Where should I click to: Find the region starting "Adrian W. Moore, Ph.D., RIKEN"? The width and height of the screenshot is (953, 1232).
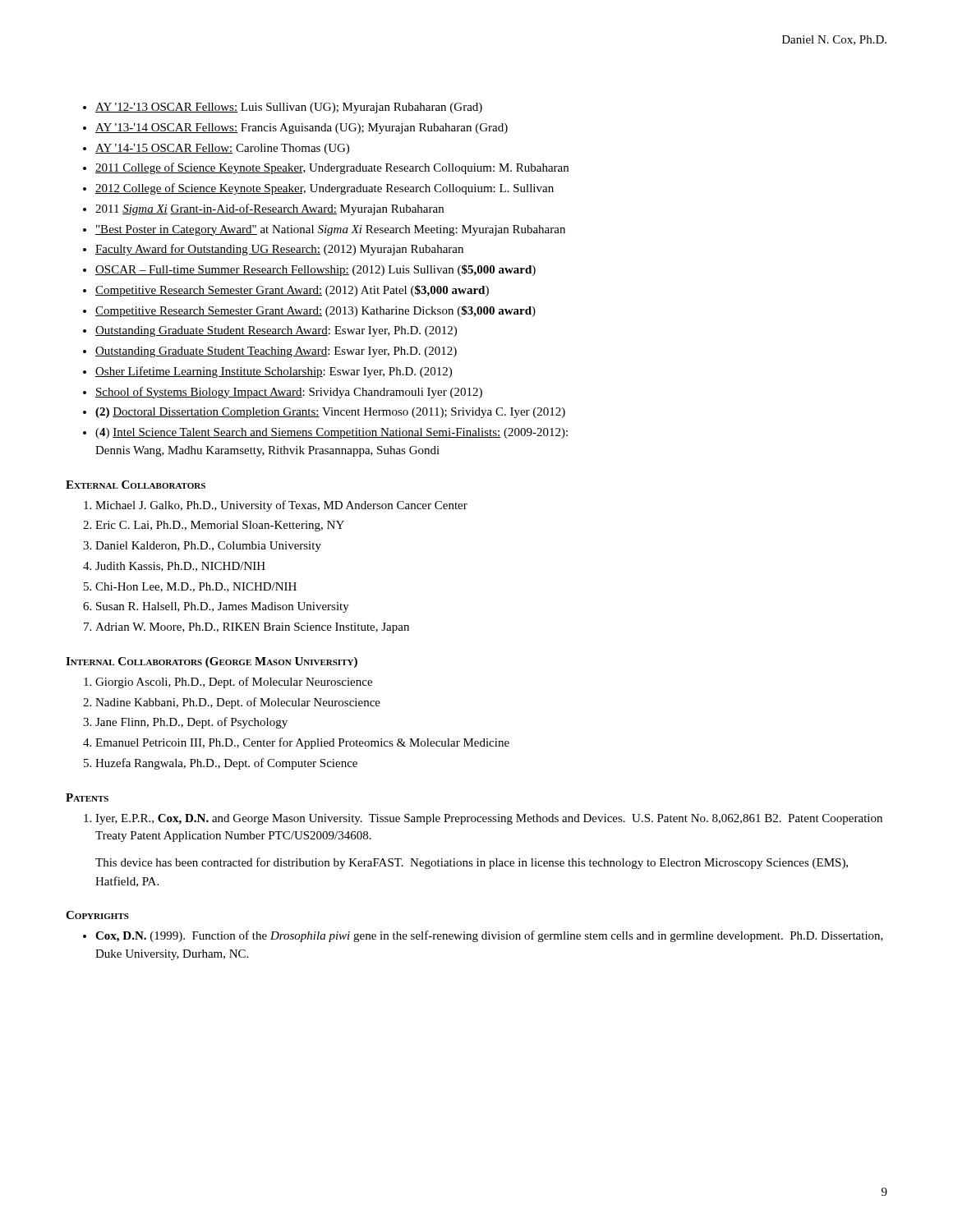[252, 627]
